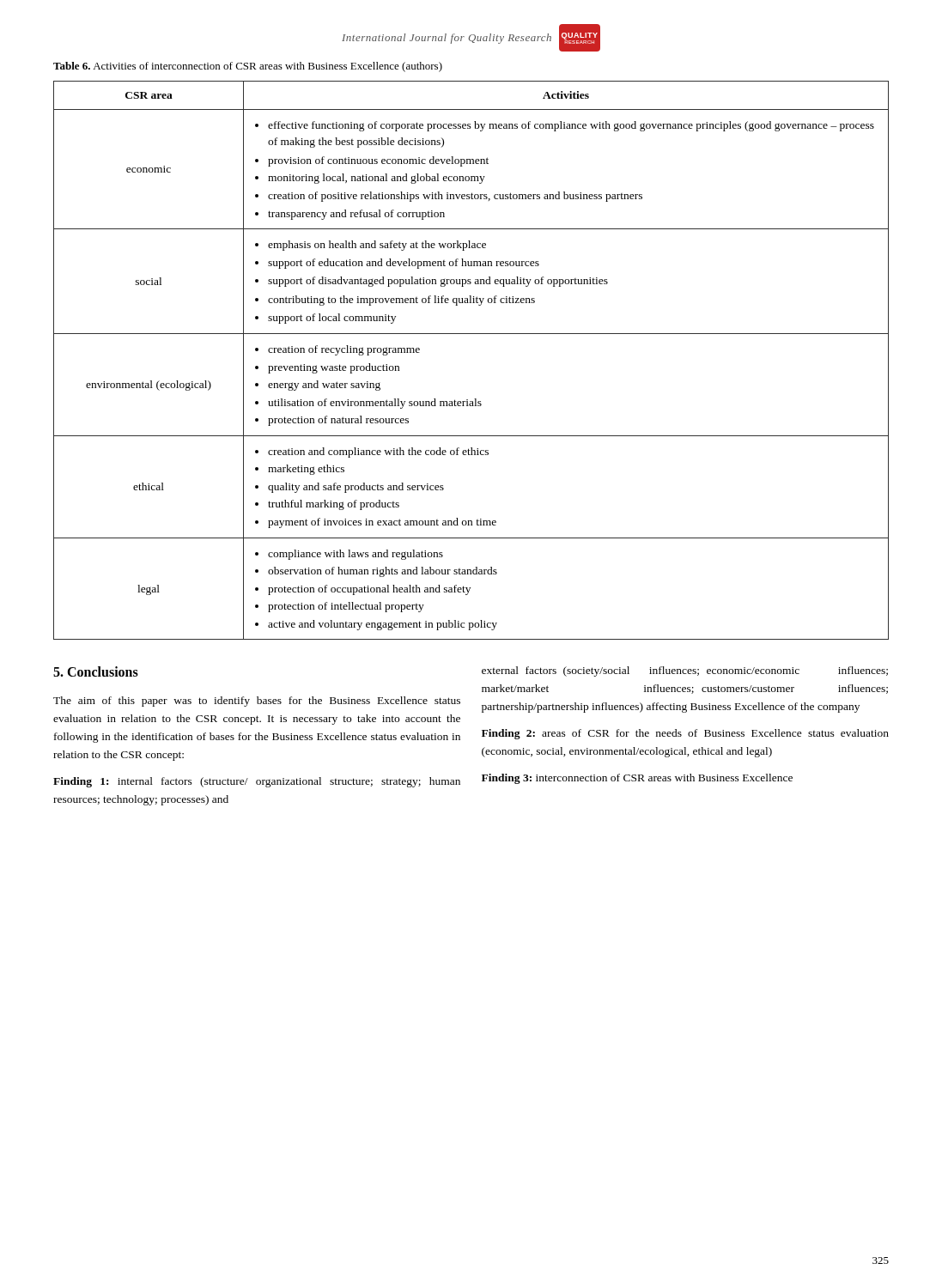Find the region starting "Table 6. Activities of"
The height and width of the screenshot is (1288, 942).
[248, 66]
